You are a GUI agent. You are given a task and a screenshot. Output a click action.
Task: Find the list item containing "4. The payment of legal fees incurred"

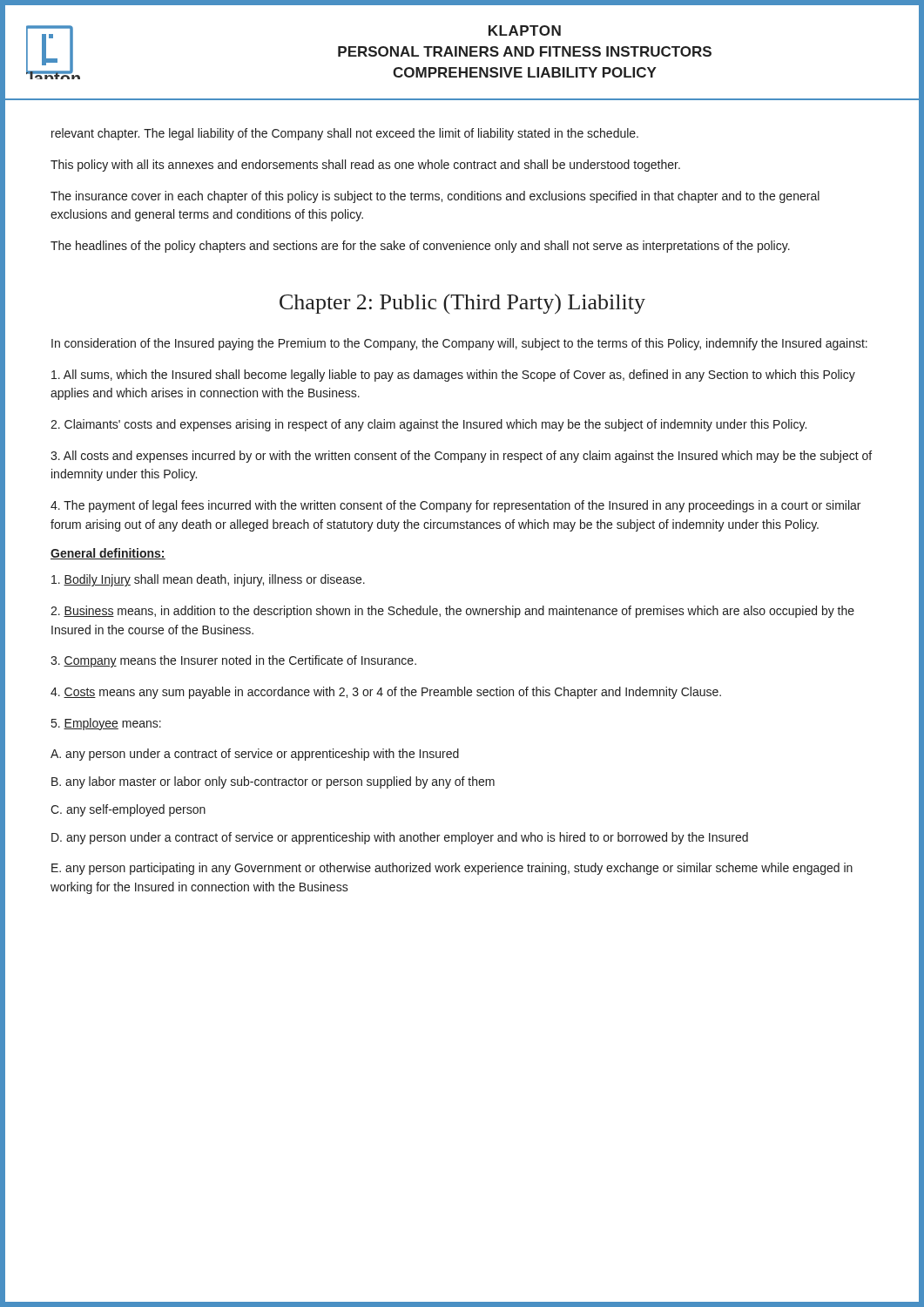click(x=456, y=515)
